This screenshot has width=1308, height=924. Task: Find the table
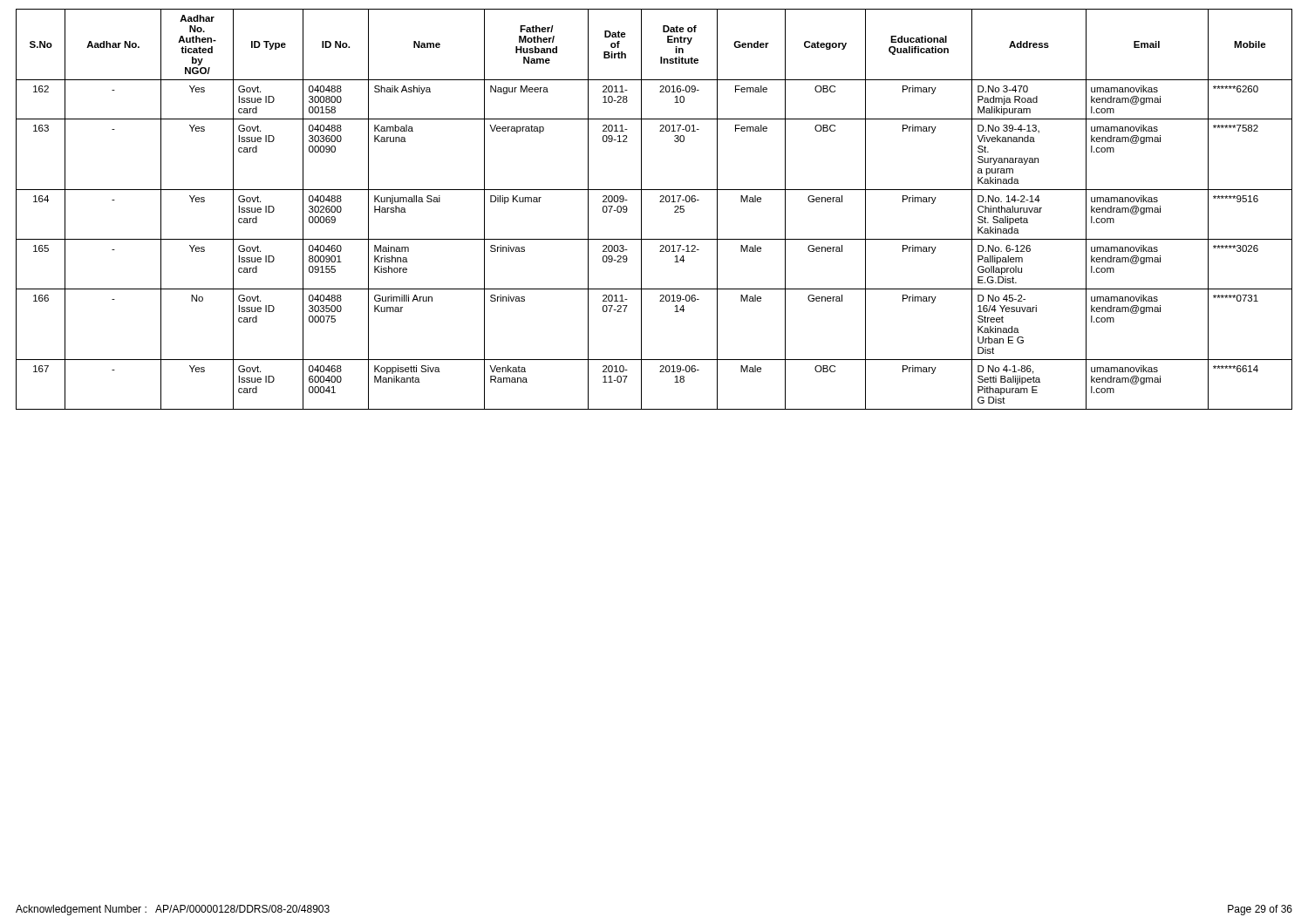654,209
